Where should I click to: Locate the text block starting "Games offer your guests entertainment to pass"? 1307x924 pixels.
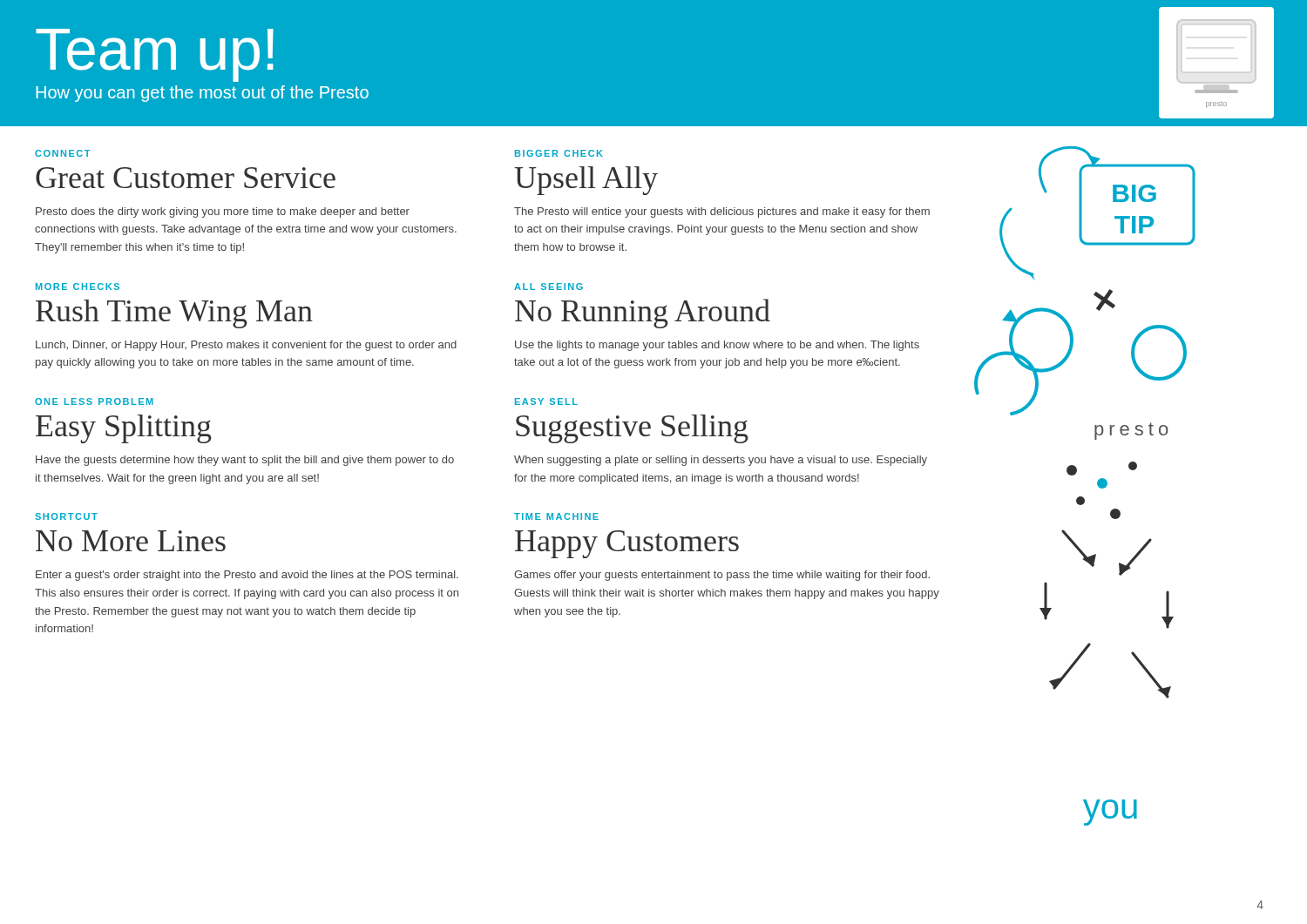[x=727, y=592]
